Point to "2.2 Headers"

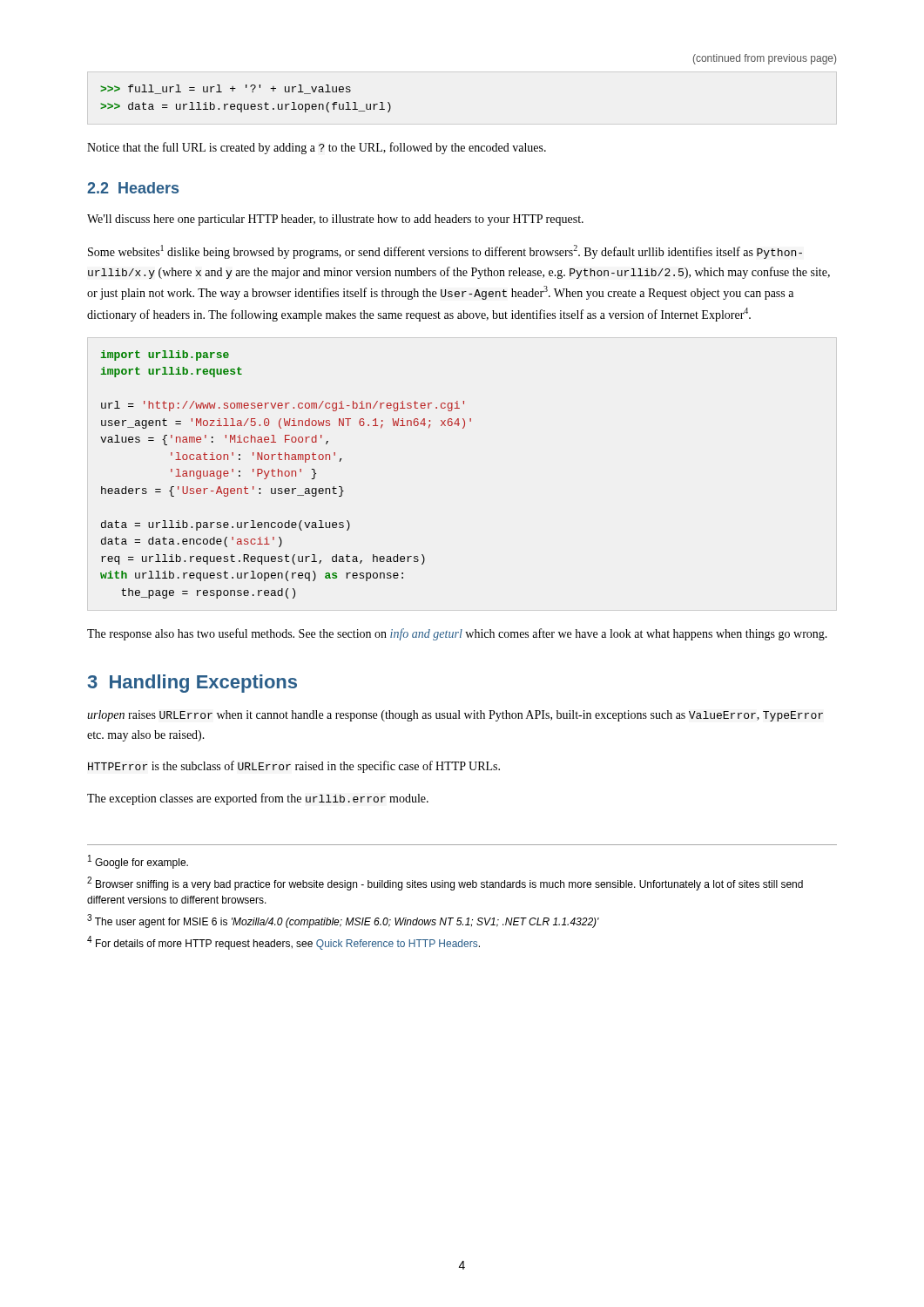[133, 188]
